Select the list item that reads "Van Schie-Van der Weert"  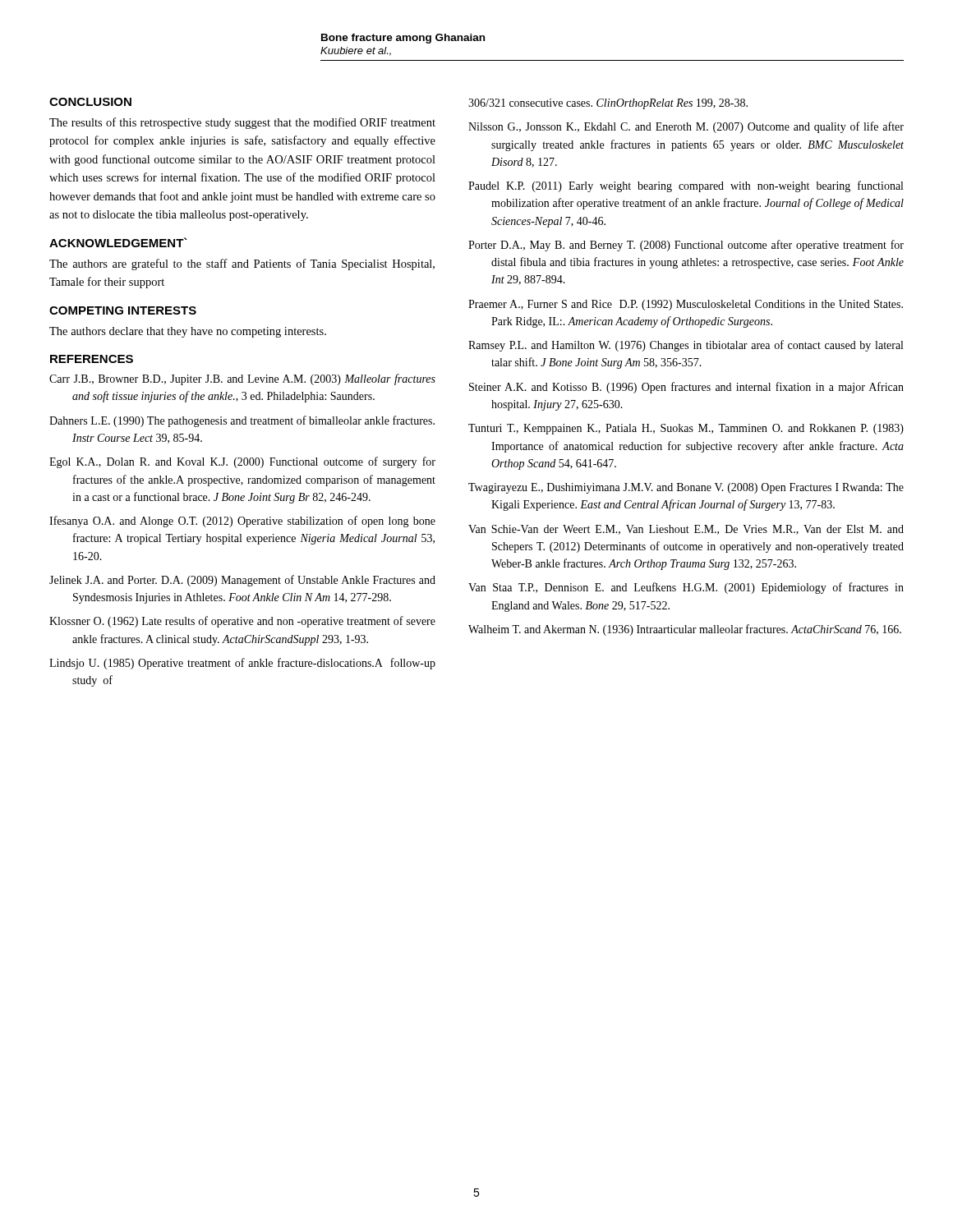(686, 546)
